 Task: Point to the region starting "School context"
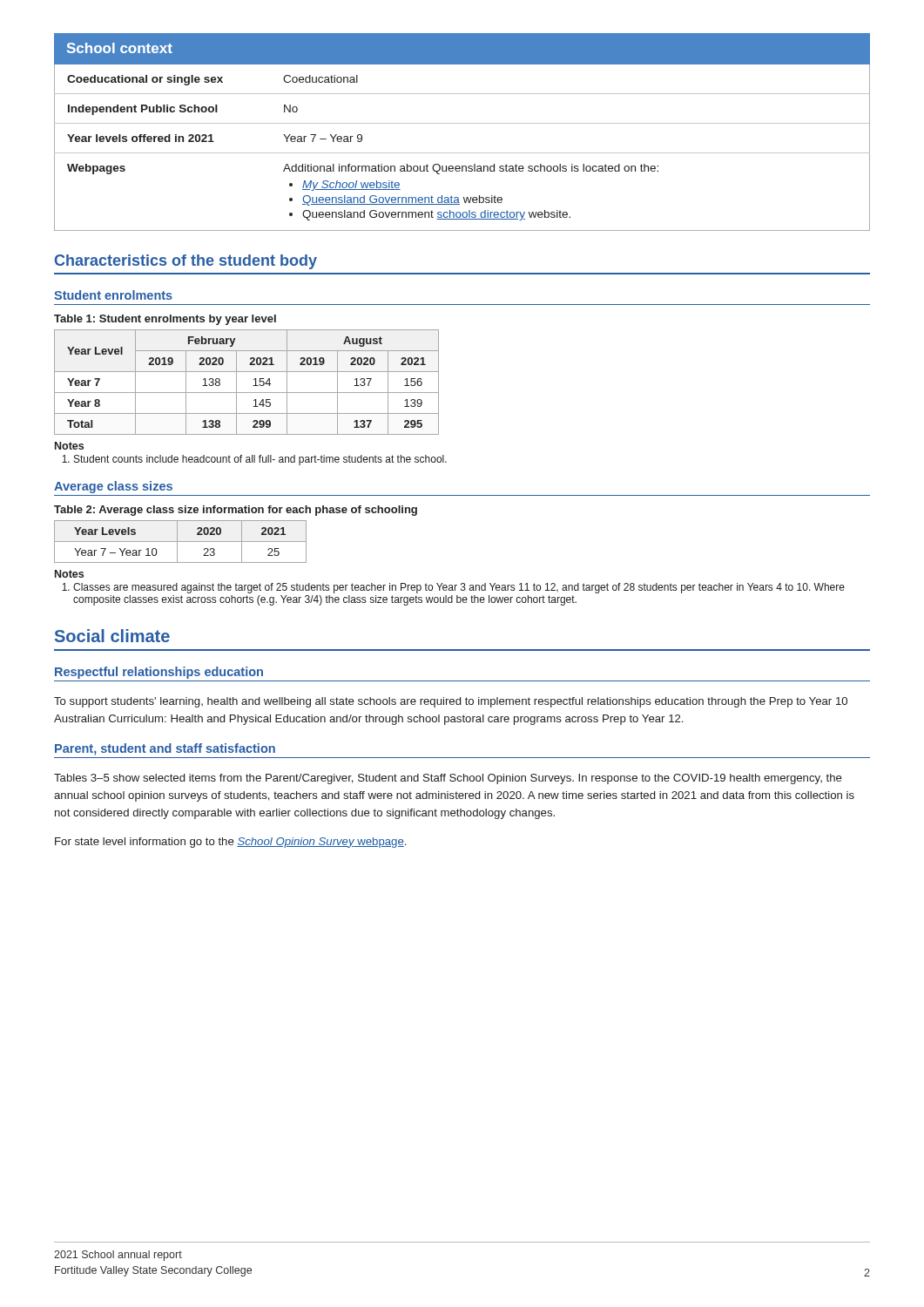[462, 49]
